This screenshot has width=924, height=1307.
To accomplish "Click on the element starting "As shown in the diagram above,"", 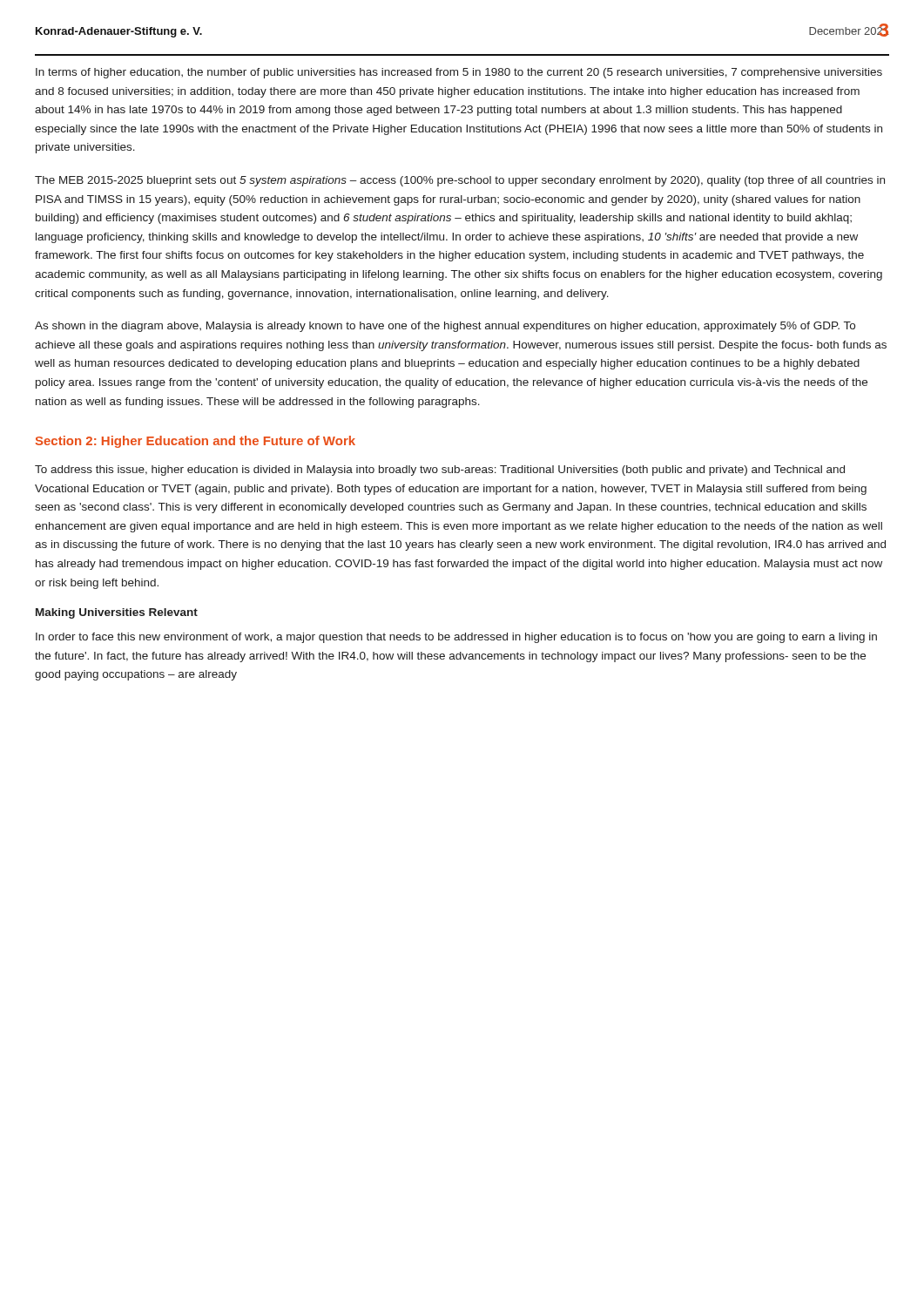I will (x=461, y=363).
